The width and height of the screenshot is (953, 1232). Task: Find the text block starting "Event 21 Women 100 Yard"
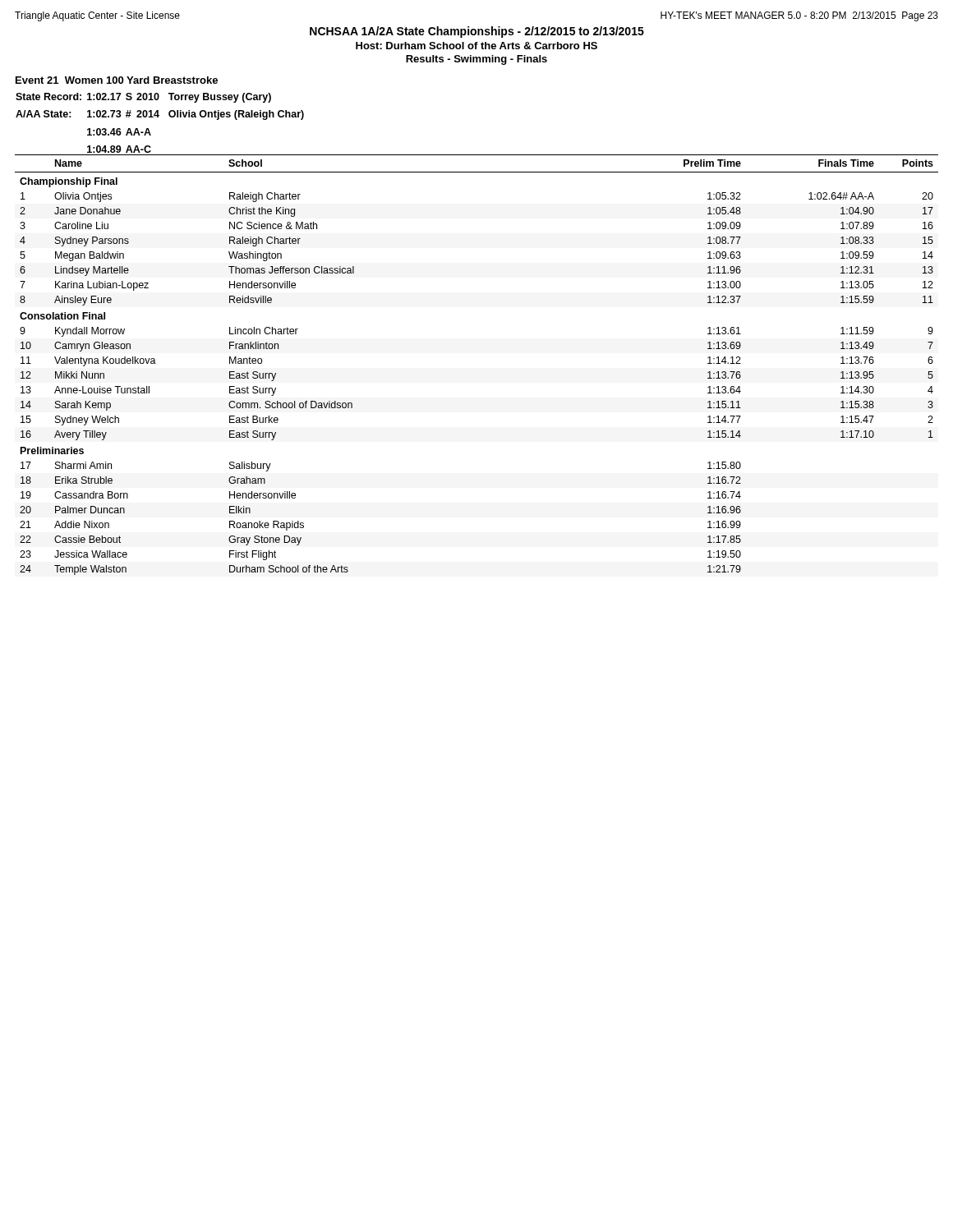point(116,80)
